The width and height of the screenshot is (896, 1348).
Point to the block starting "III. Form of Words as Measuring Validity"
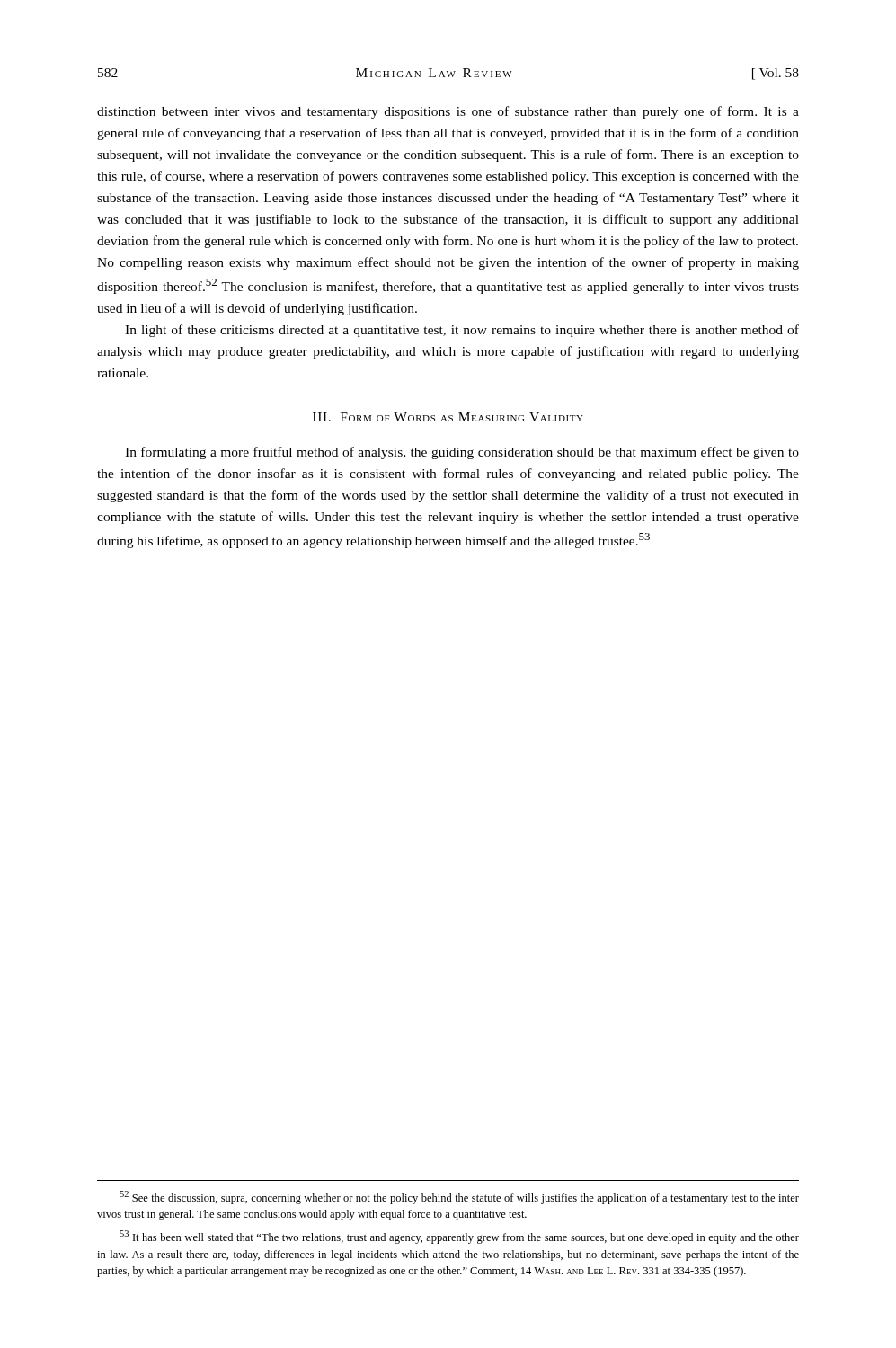click(x=448, y=417)
